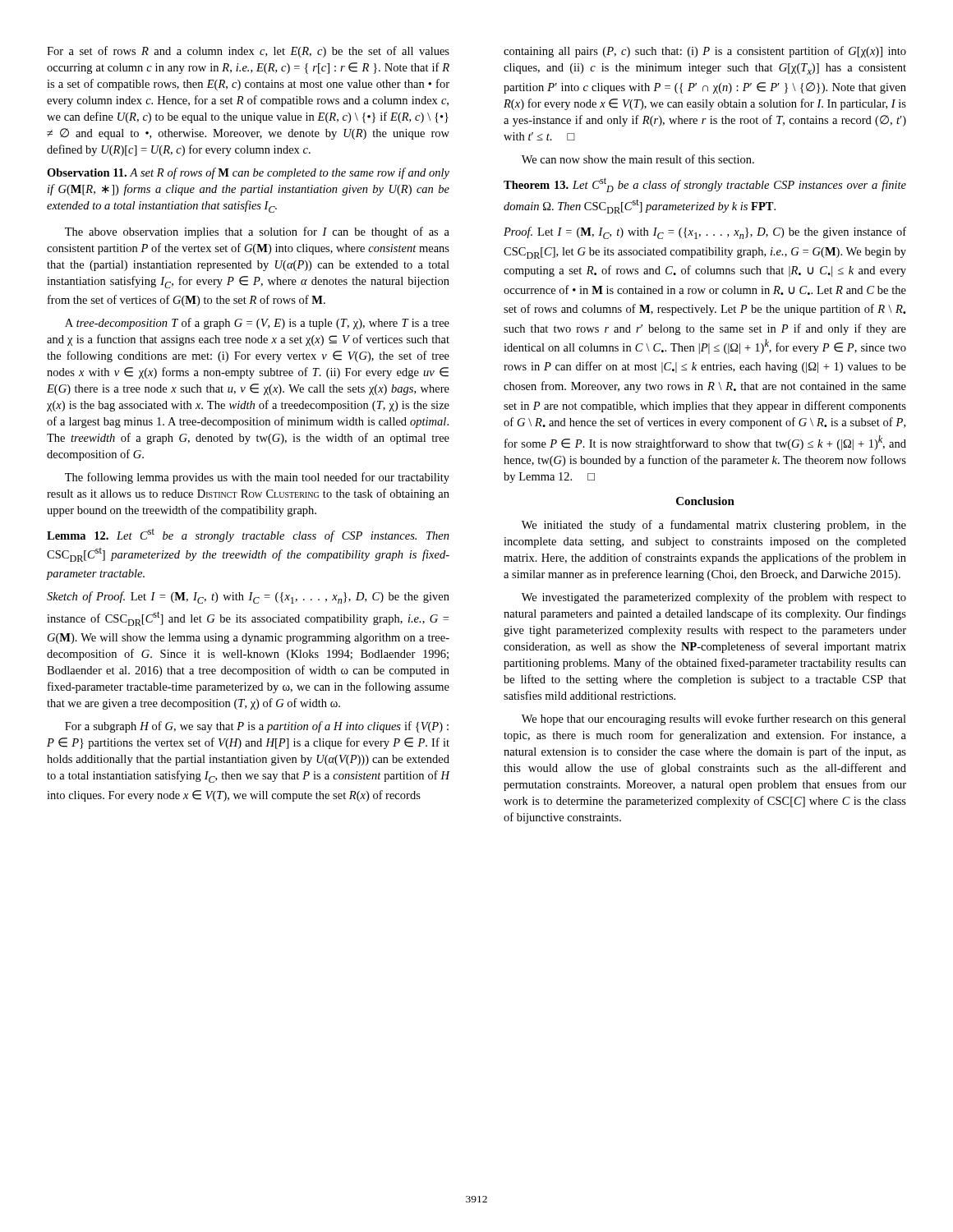The width and height of the screenshot is (953, 1232).
Task: Select the text block that says "Lemma 12. Let"
Action: click(x=248, y=553)
